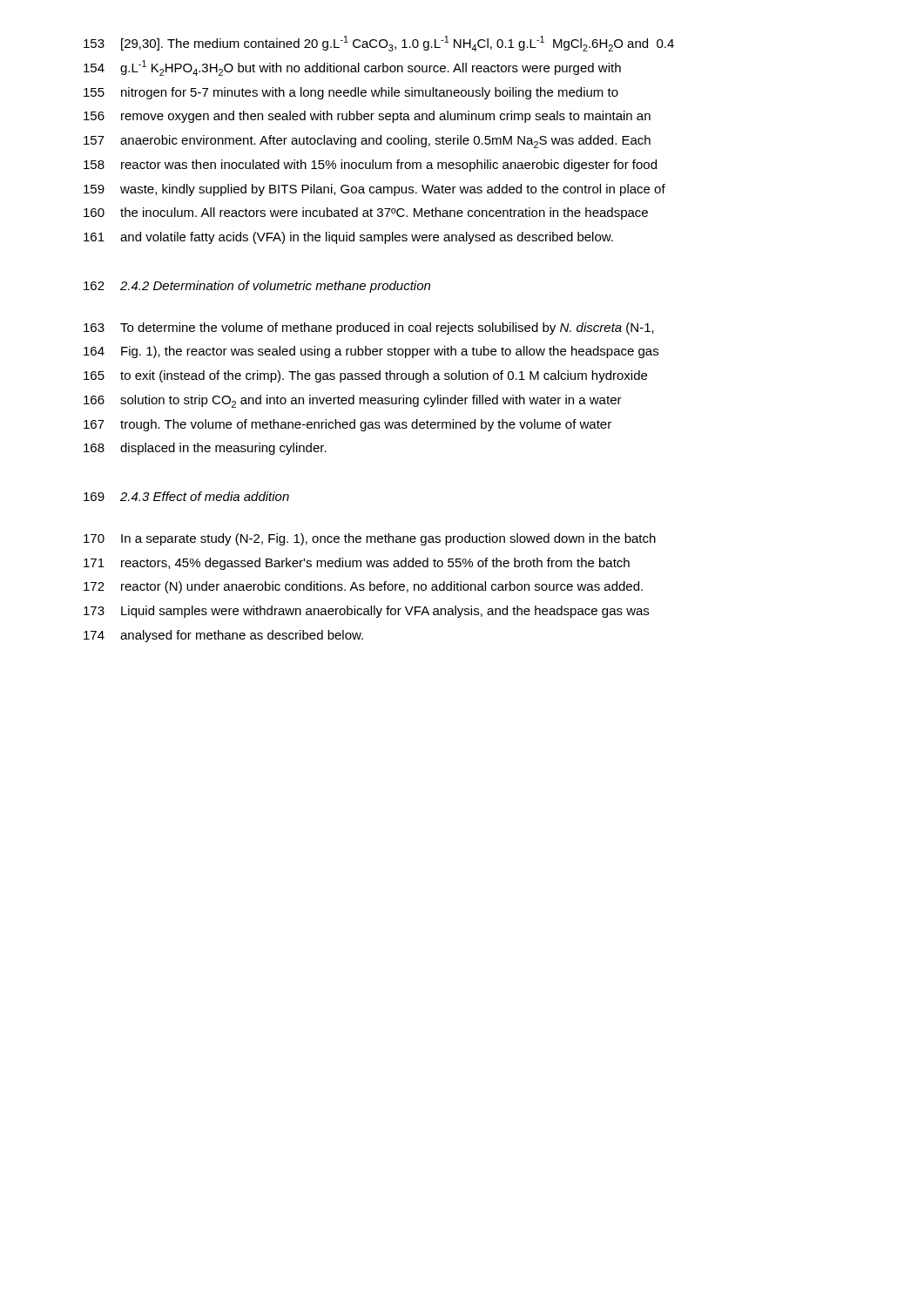Locate the block of text that opens with "159 waste, kindly supplied by BITS Pilani, Goa"
The image size is (924, 1307).
pos(462,189)
